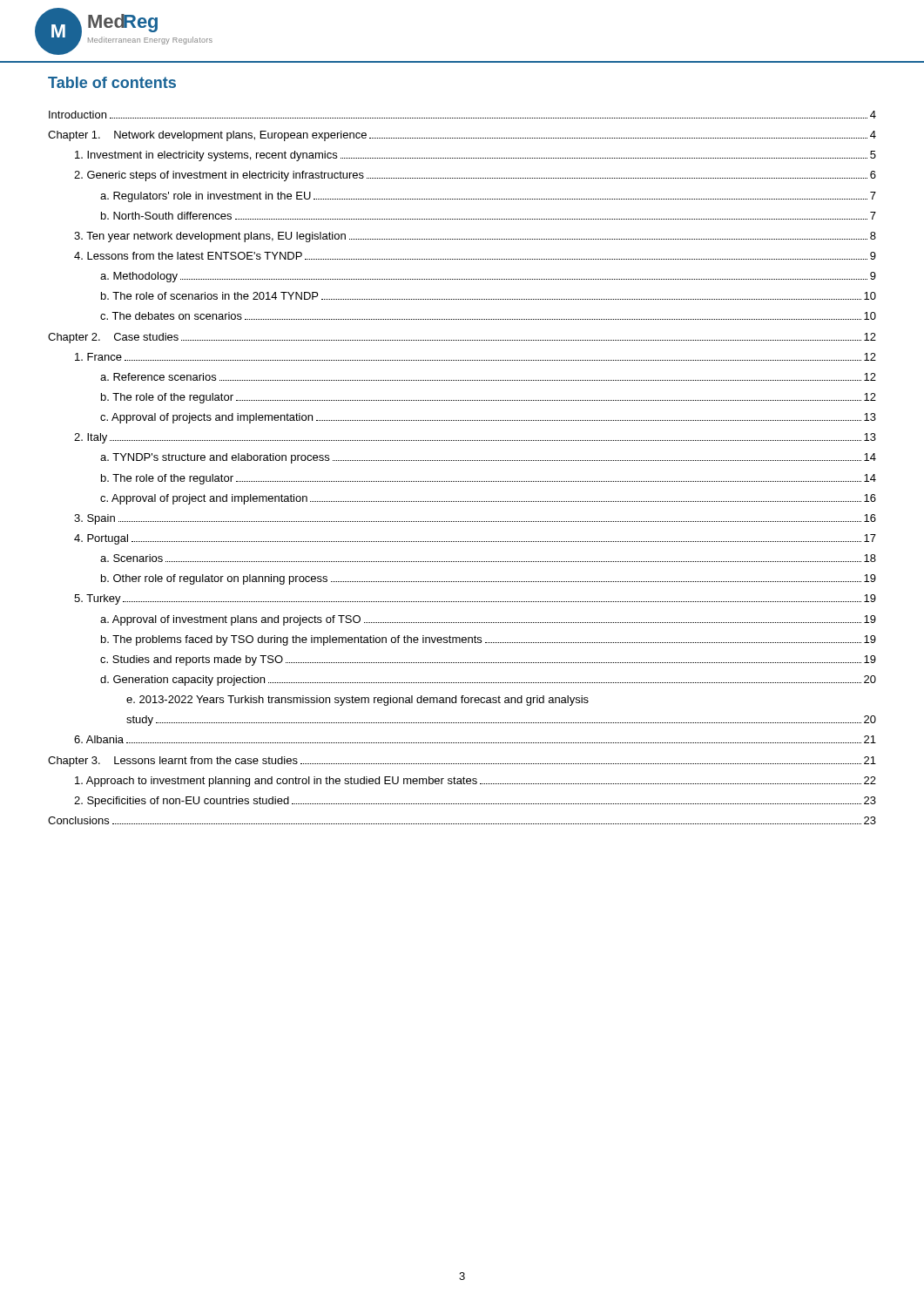924x1307 pixels.
Task: Select the region starting "Investment in electricity systems,"
Action: point(475,155)
